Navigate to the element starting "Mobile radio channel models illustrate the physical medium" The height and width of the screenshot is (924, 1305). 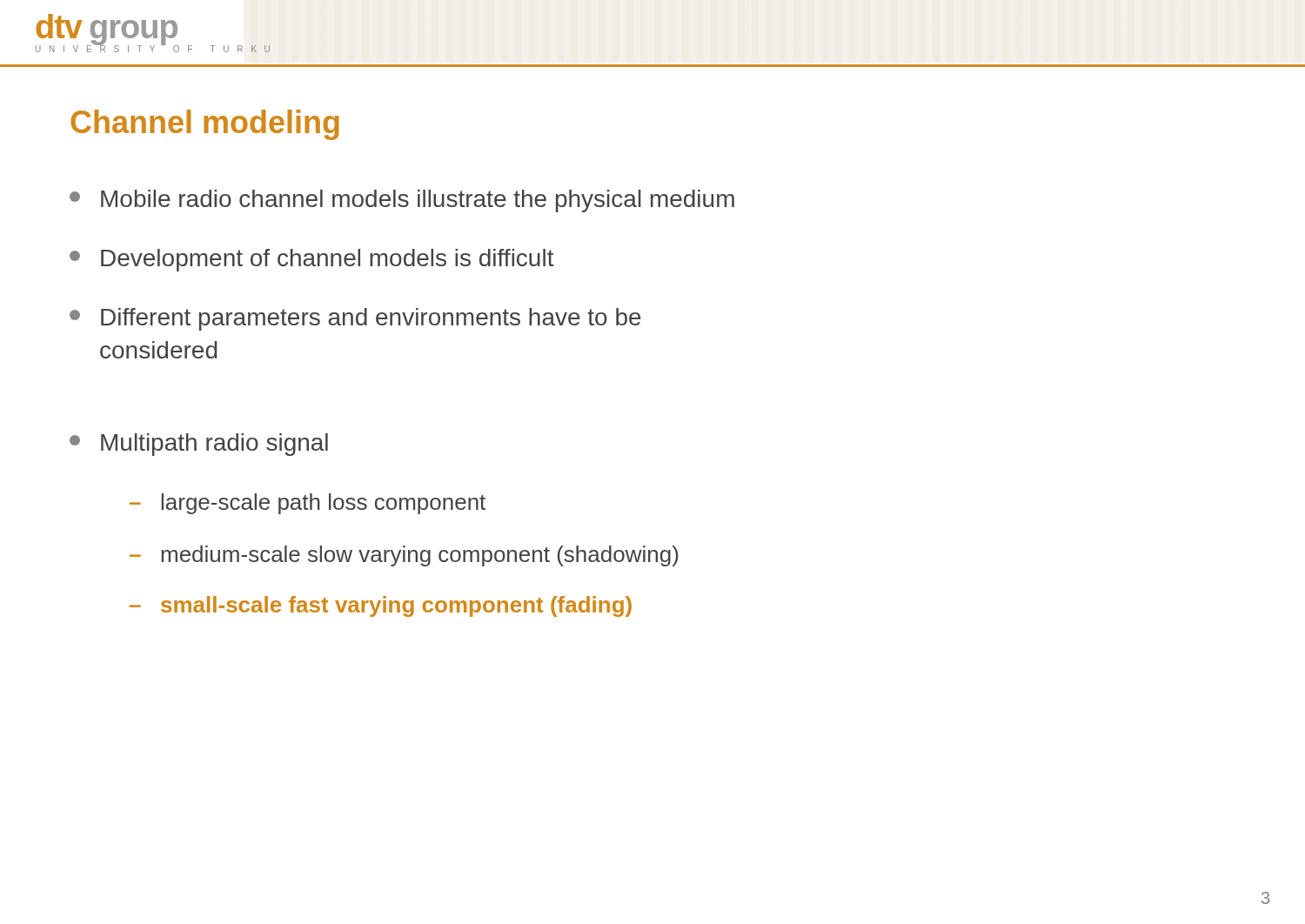(403, 199)
